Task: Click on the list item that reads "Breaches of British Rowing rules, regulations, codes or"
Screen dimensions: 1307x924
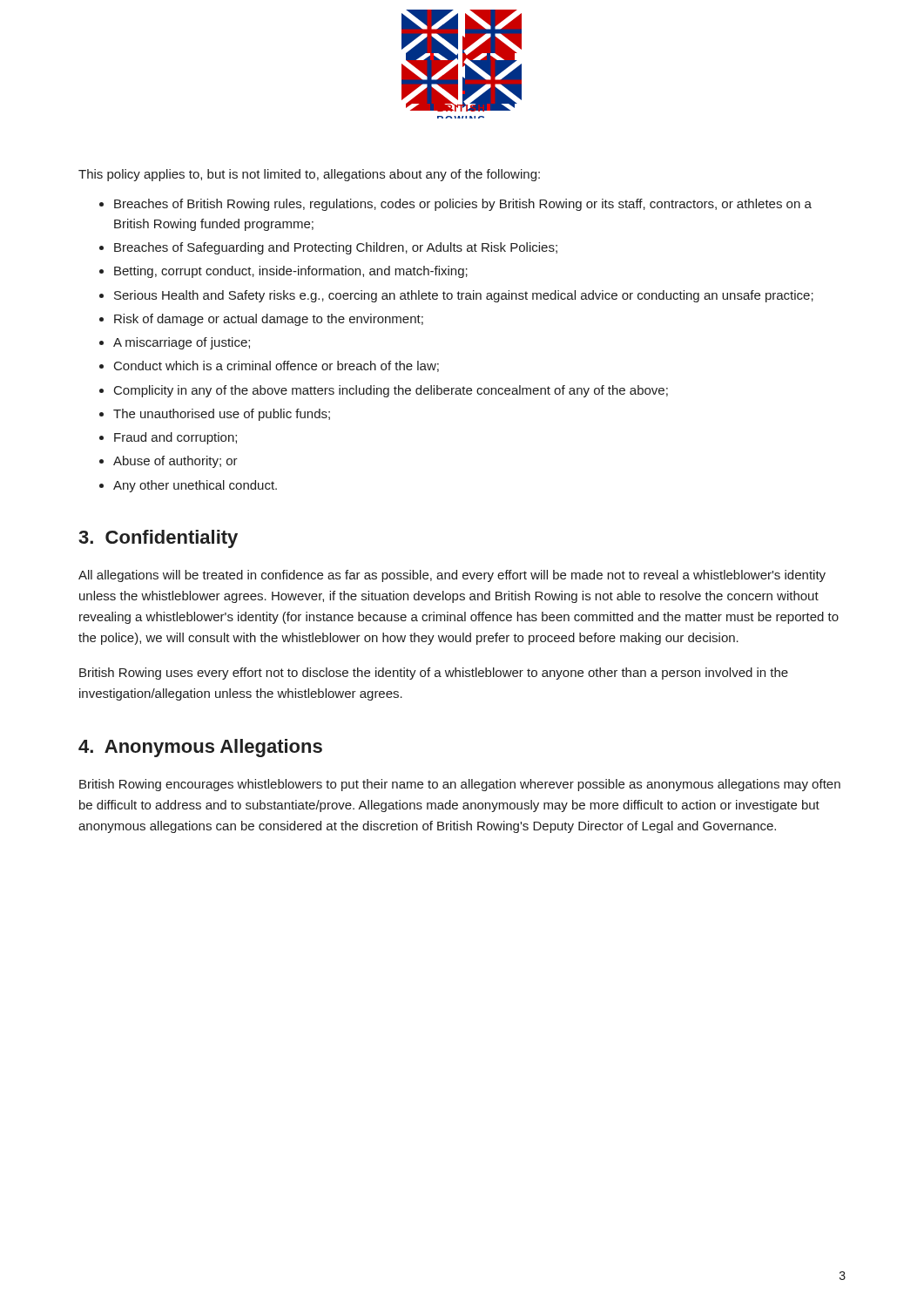Action: click(462, 213)
